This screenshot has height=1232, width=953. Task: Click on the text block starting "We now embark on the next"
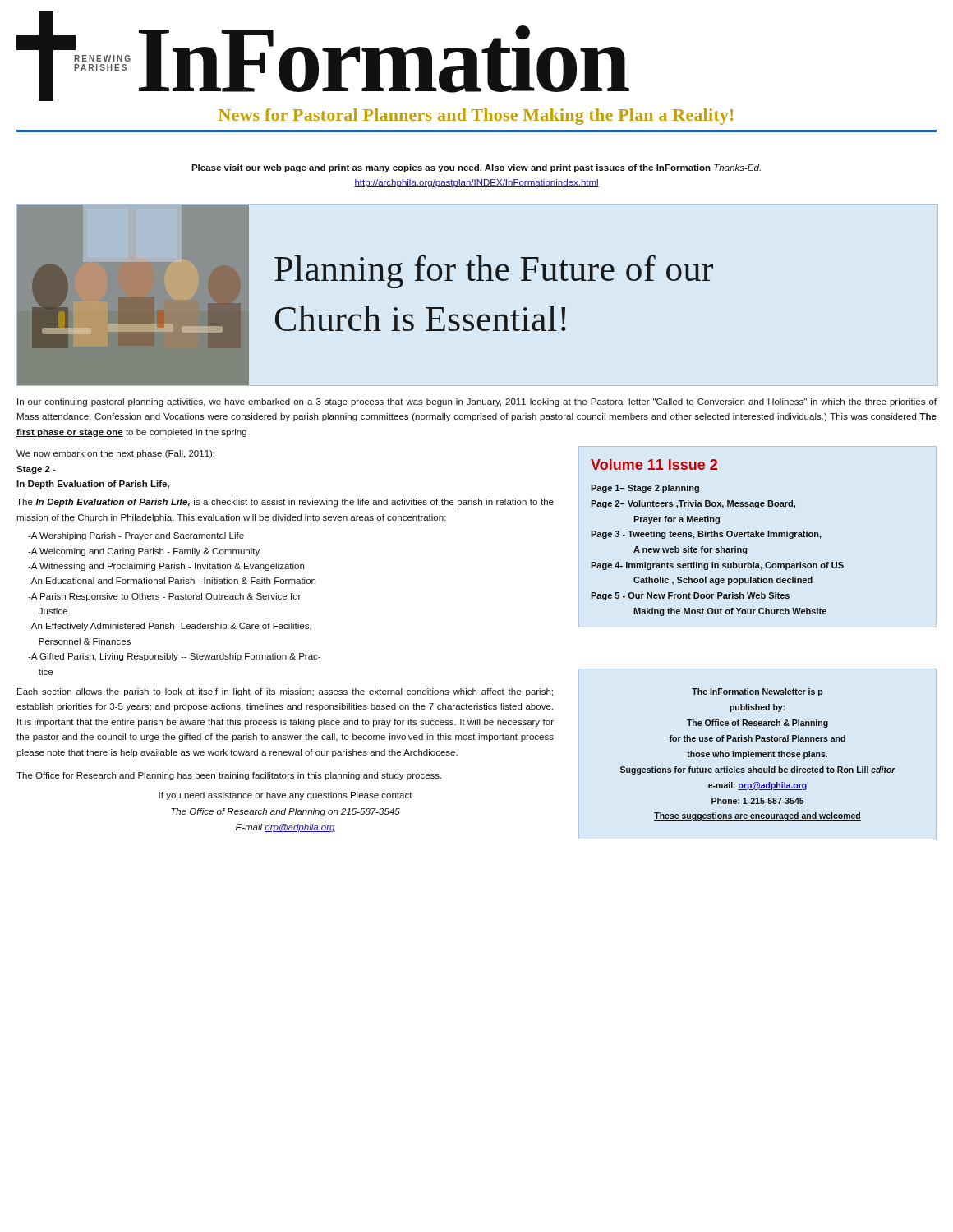click(x=116, y=469)
